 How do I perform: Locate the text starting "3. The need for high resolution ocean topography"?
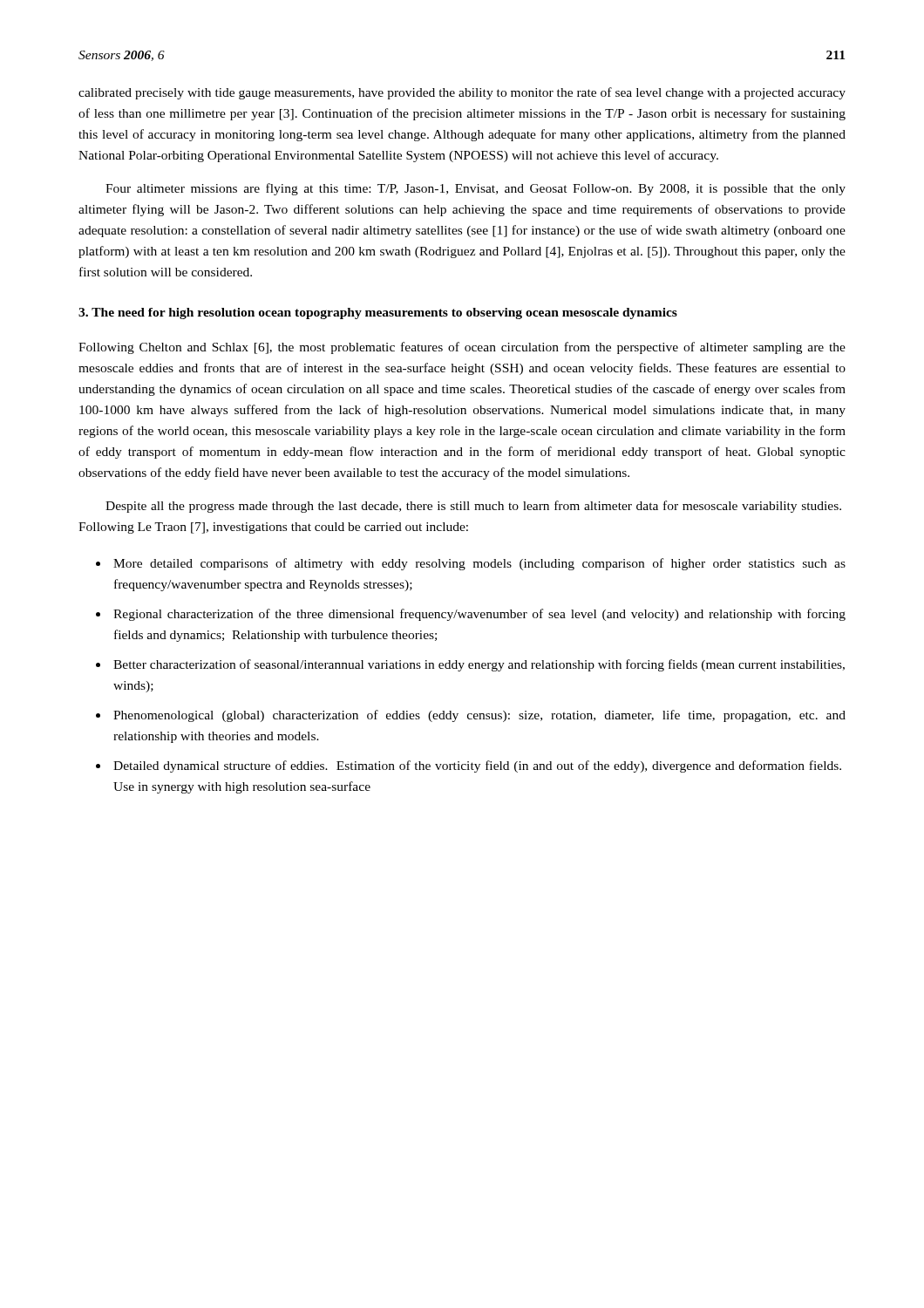point(378,312)
